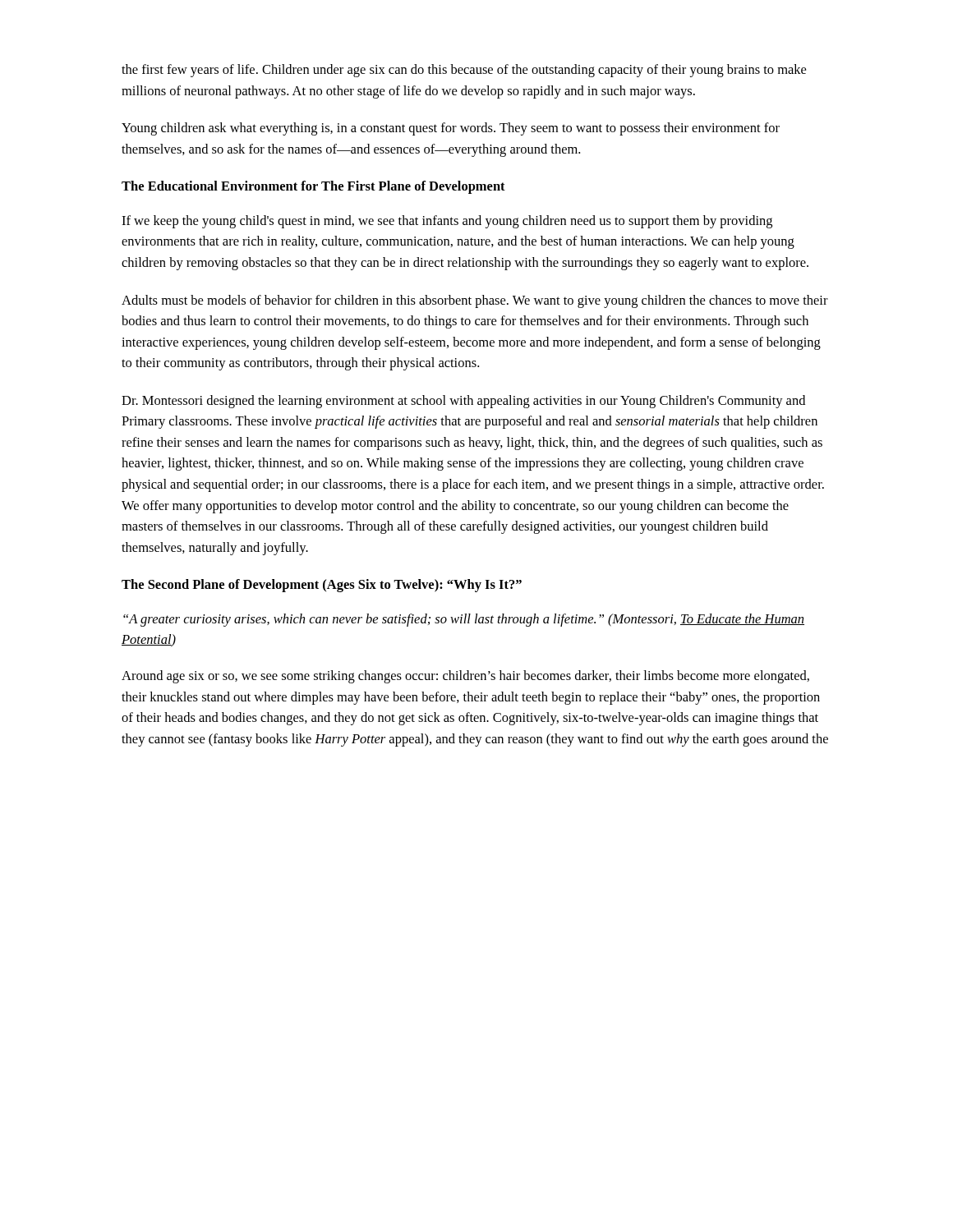This screenshot has width=953, height=1232.
Task: Locate the text block starting "Dr. Montessori designed the learning environment at"
Action: click(473, 474)
